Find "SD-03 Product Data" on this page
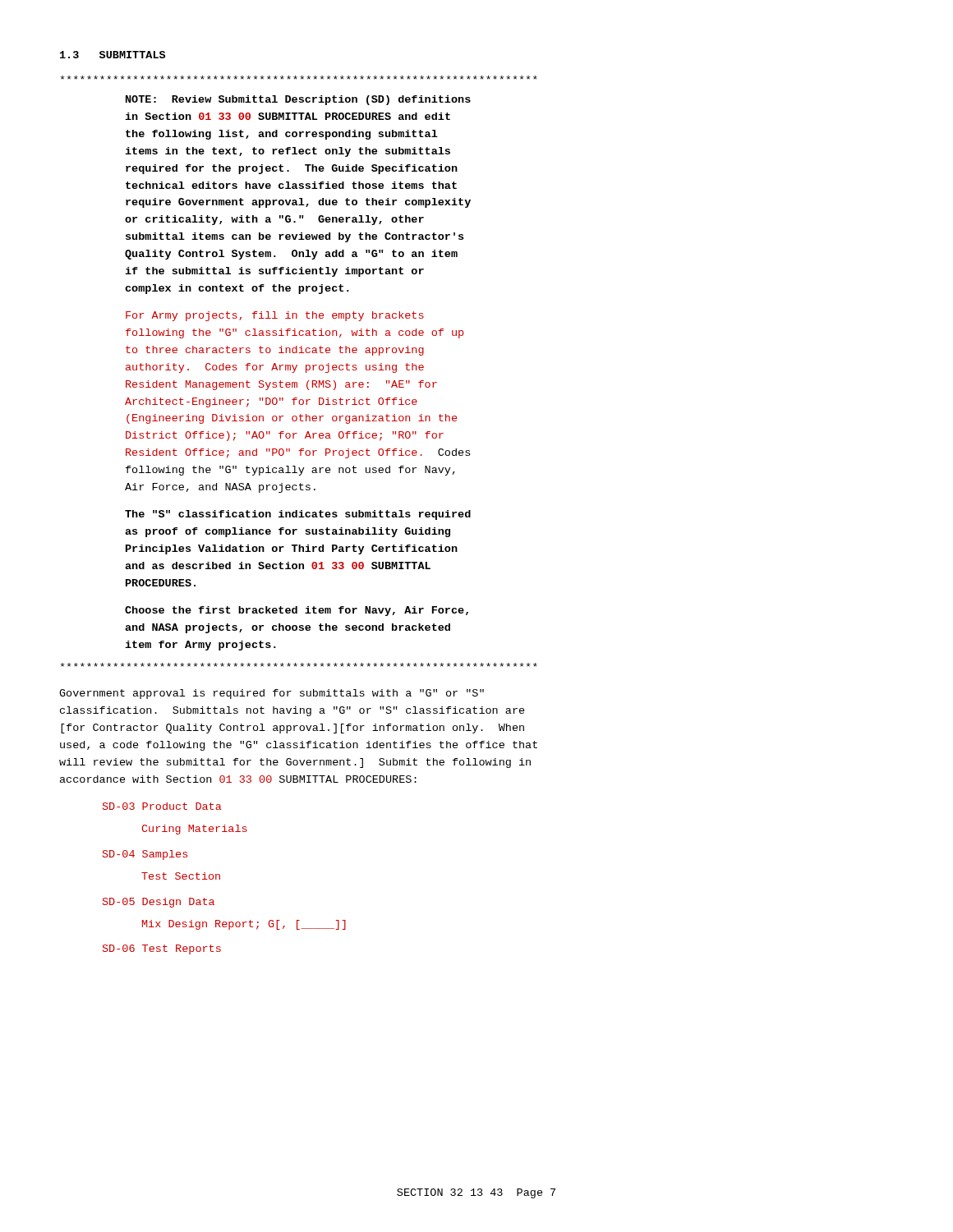The height and width of the screenshot is (1232, 953). 162,807
